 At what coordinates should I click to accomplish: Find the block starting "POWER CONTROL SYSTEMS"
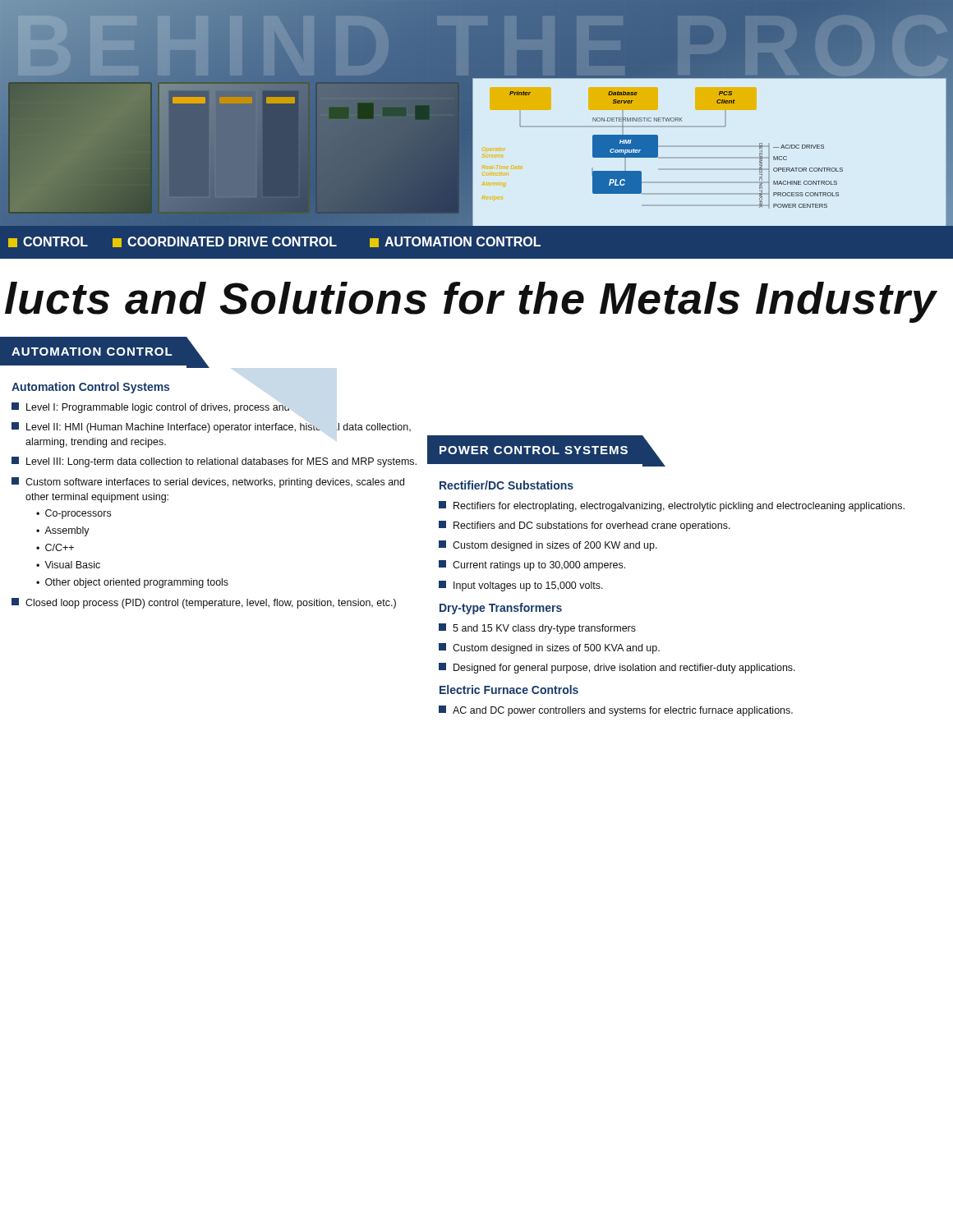(535, 450)
